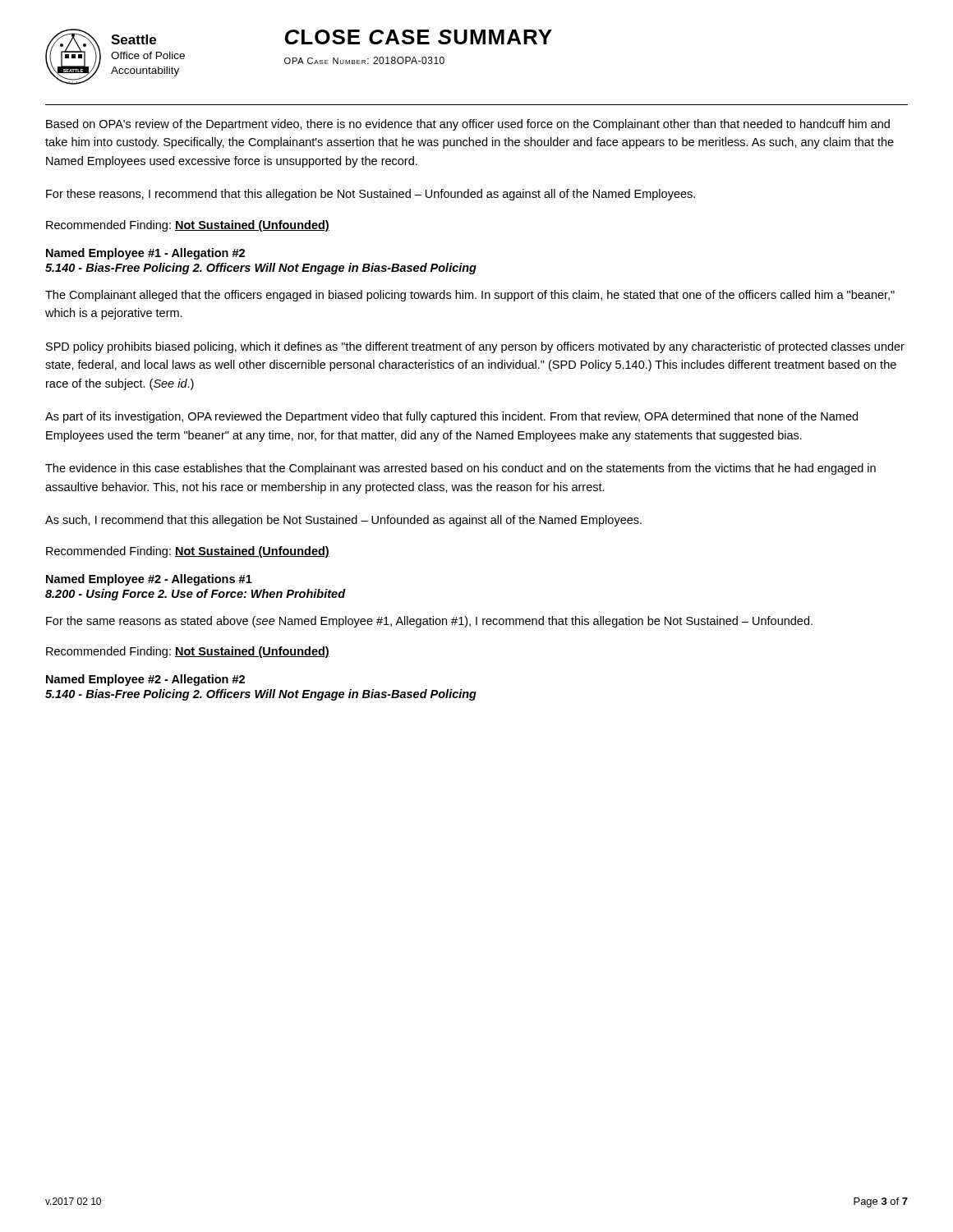Select the text block with the text "As such, I recommend"

click(344, 520)
